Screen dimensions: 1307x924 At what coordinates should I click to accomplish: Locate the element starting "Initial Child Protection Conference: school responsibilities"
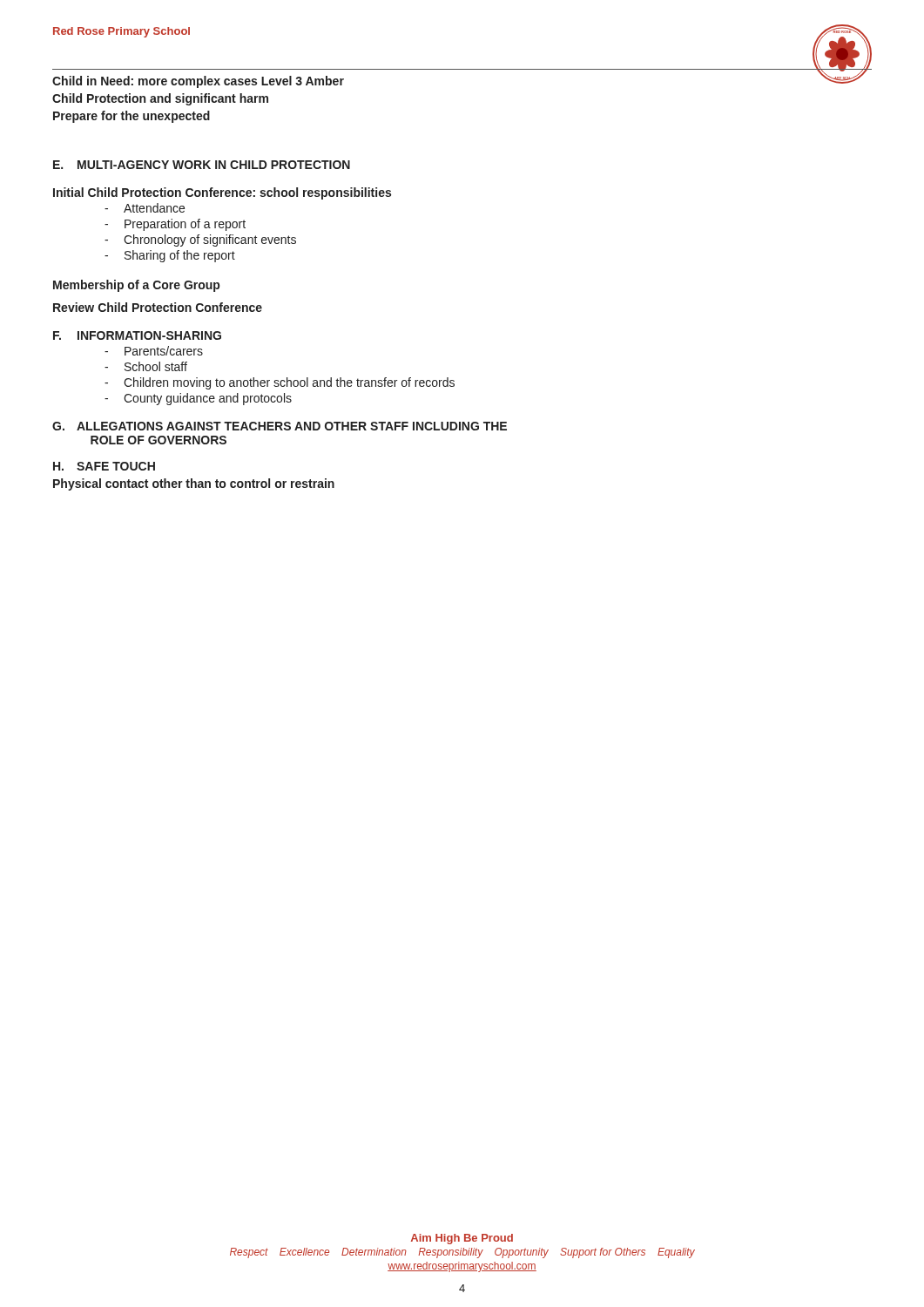(222, 193)
